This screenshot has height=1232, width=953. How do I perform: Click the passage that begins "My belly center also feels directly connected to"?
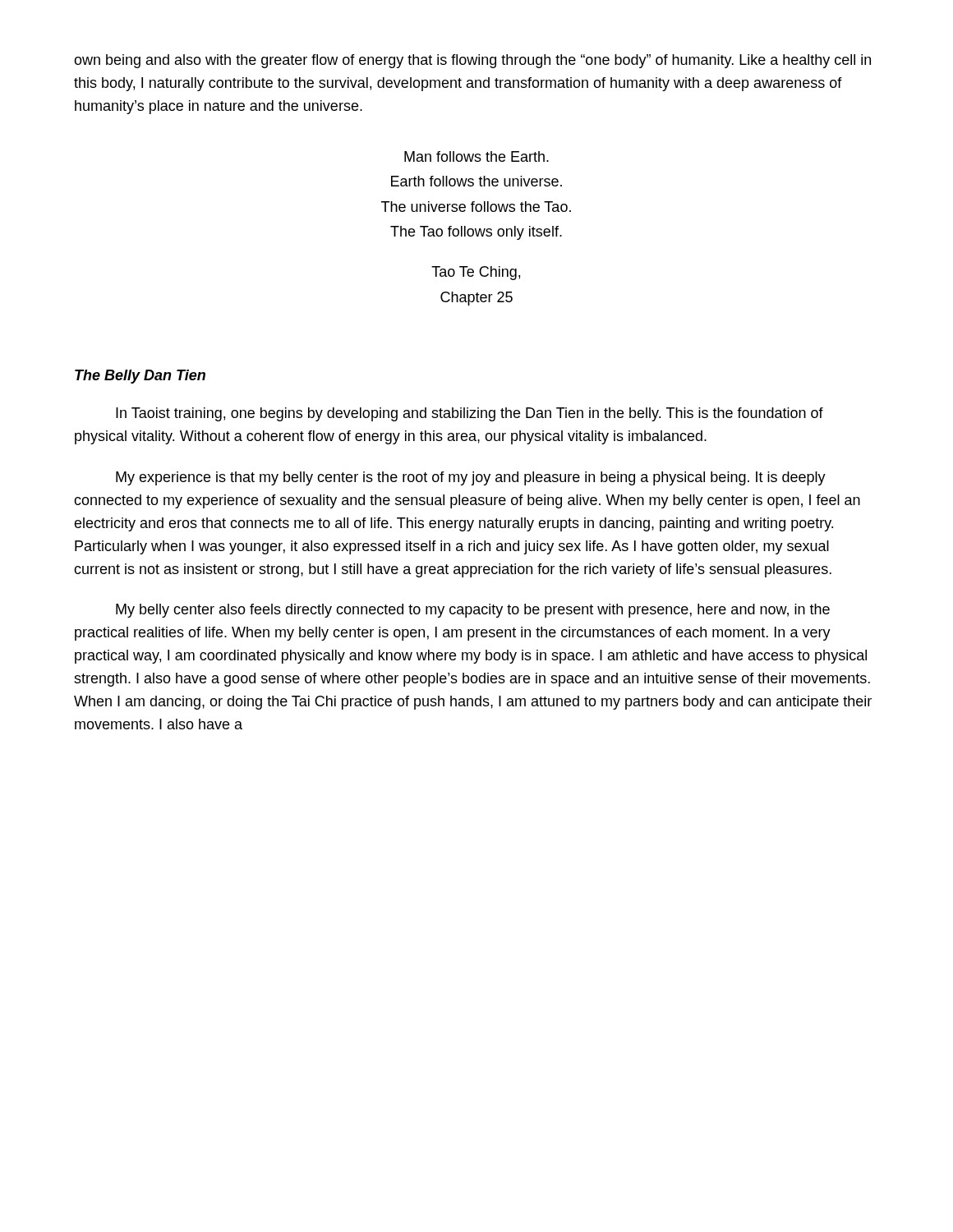[x=473, y=667]
